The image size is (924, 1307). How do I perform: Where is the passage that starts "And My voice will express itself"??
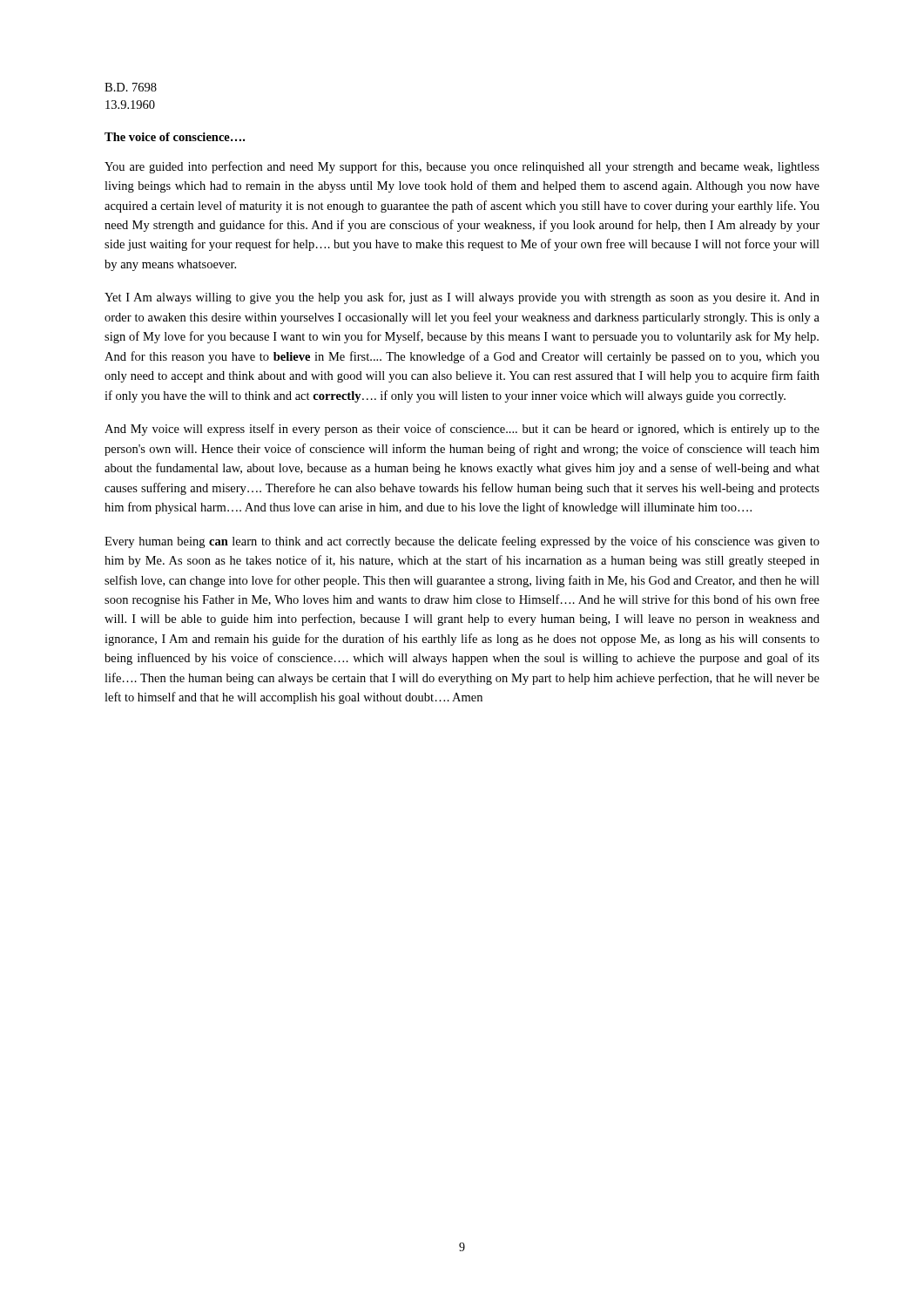[x=462, y=468]
